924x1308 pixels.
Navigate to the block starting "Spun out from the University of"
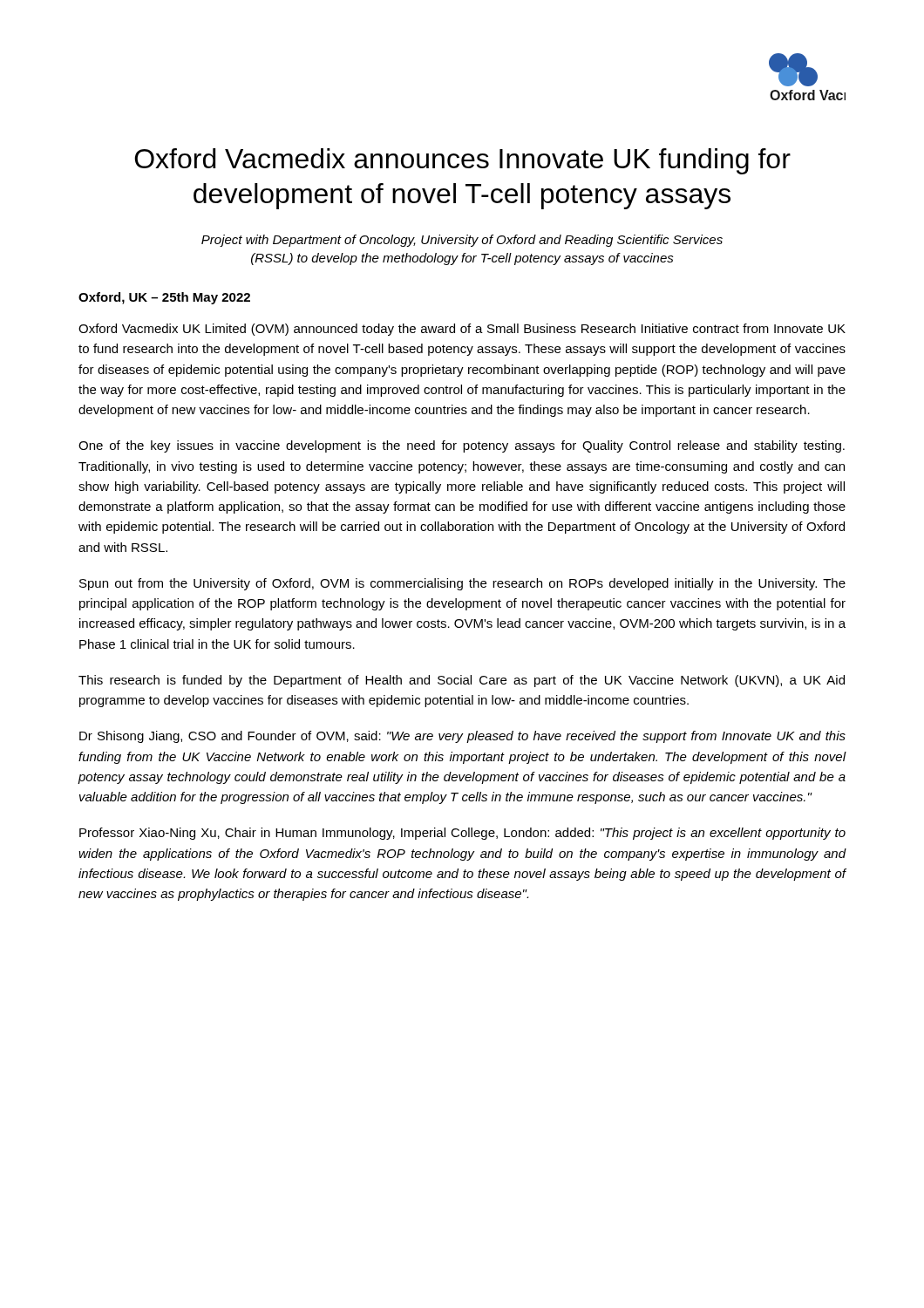(462, 613)
